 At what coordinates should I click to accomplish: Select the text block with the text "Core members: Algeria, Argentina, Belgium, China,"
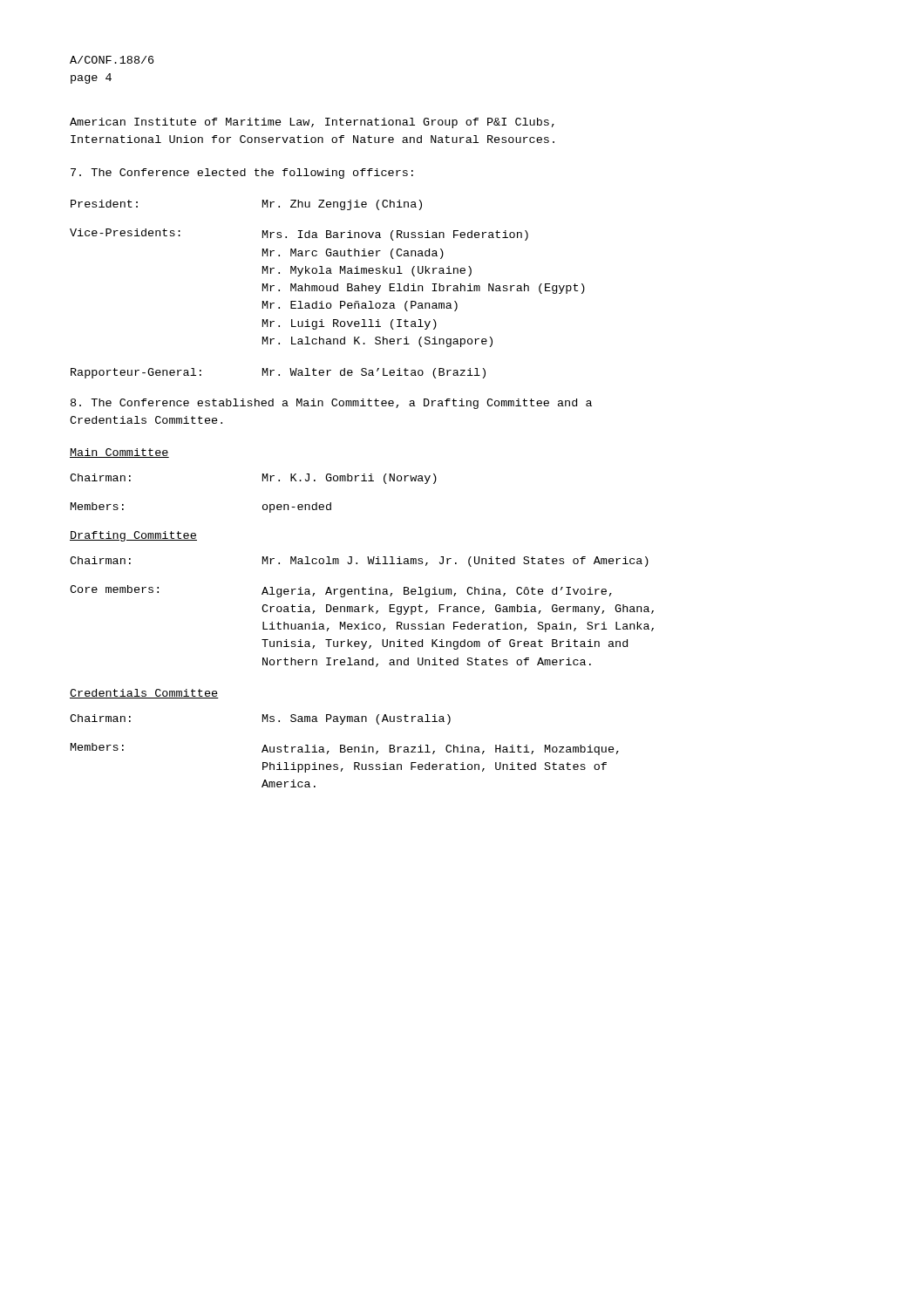point(462,627)
